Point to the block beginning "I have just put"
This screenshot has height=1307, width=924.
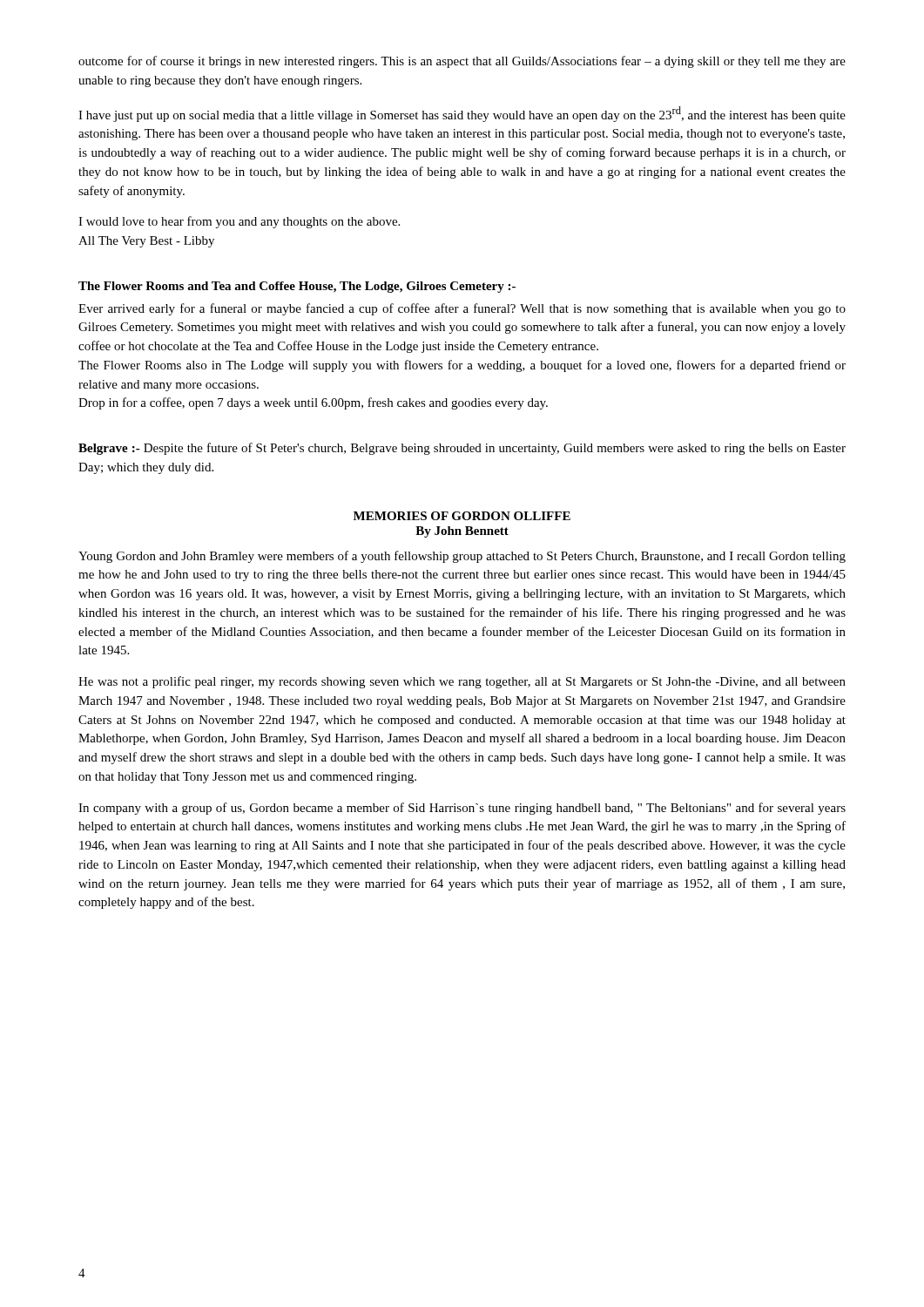click(462, 151)
